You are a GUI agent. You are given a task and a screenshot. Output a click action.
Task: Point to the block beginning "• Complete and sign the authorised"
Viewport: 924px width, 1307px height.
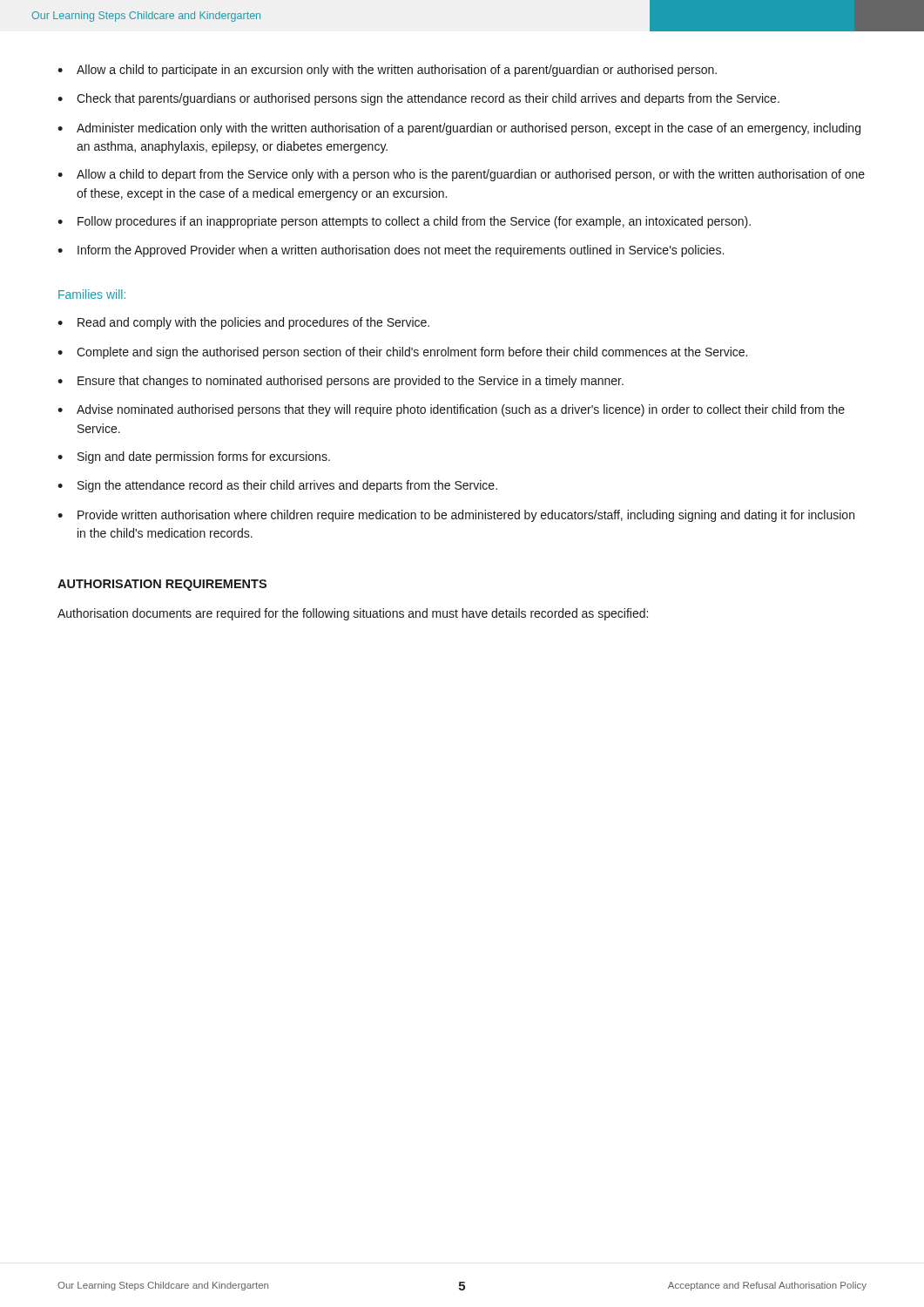click(462, 353)
